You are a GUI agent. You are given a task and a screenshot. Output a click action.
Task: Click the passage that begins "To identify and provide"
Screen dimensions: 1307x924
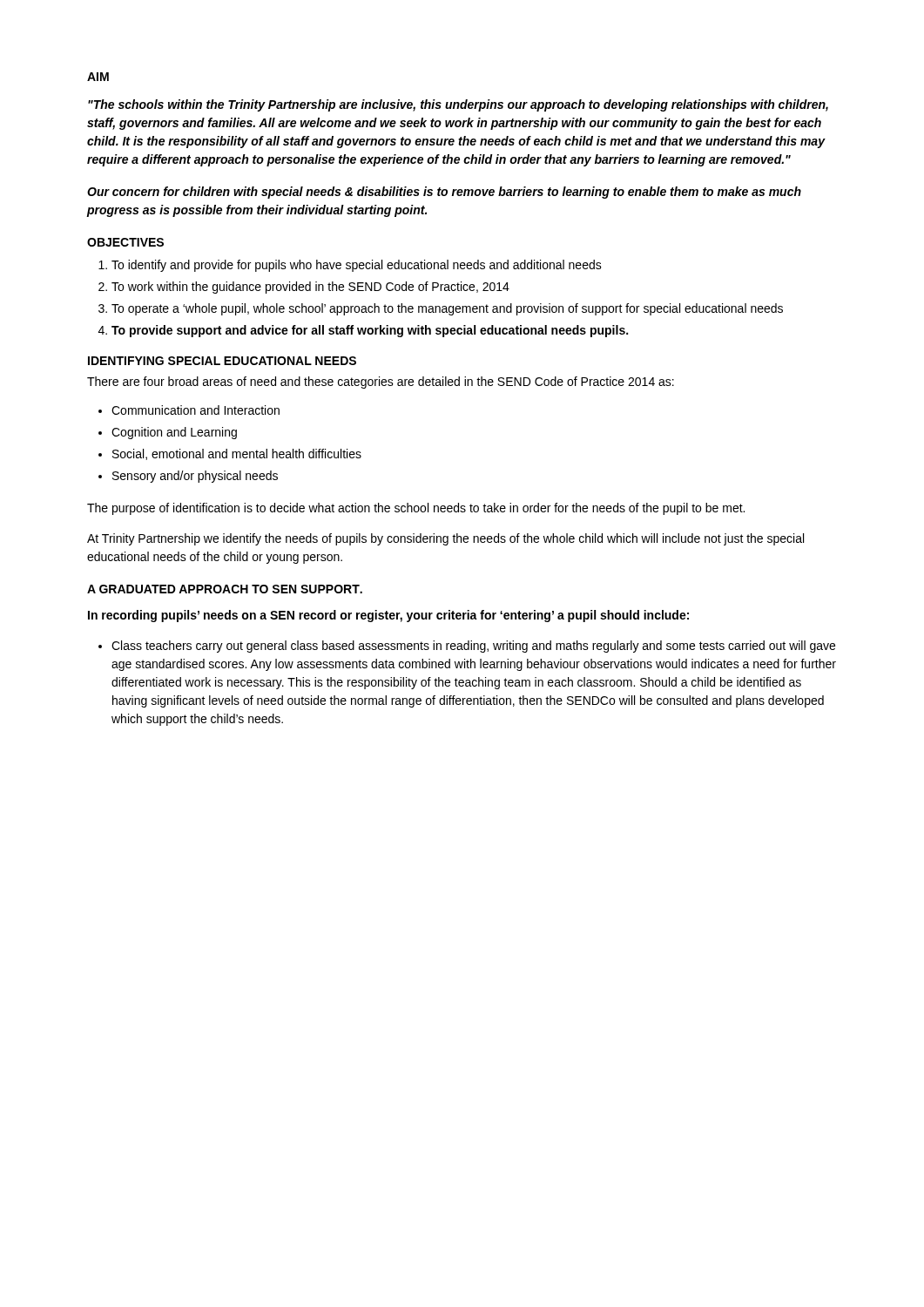tap(356, 265)
